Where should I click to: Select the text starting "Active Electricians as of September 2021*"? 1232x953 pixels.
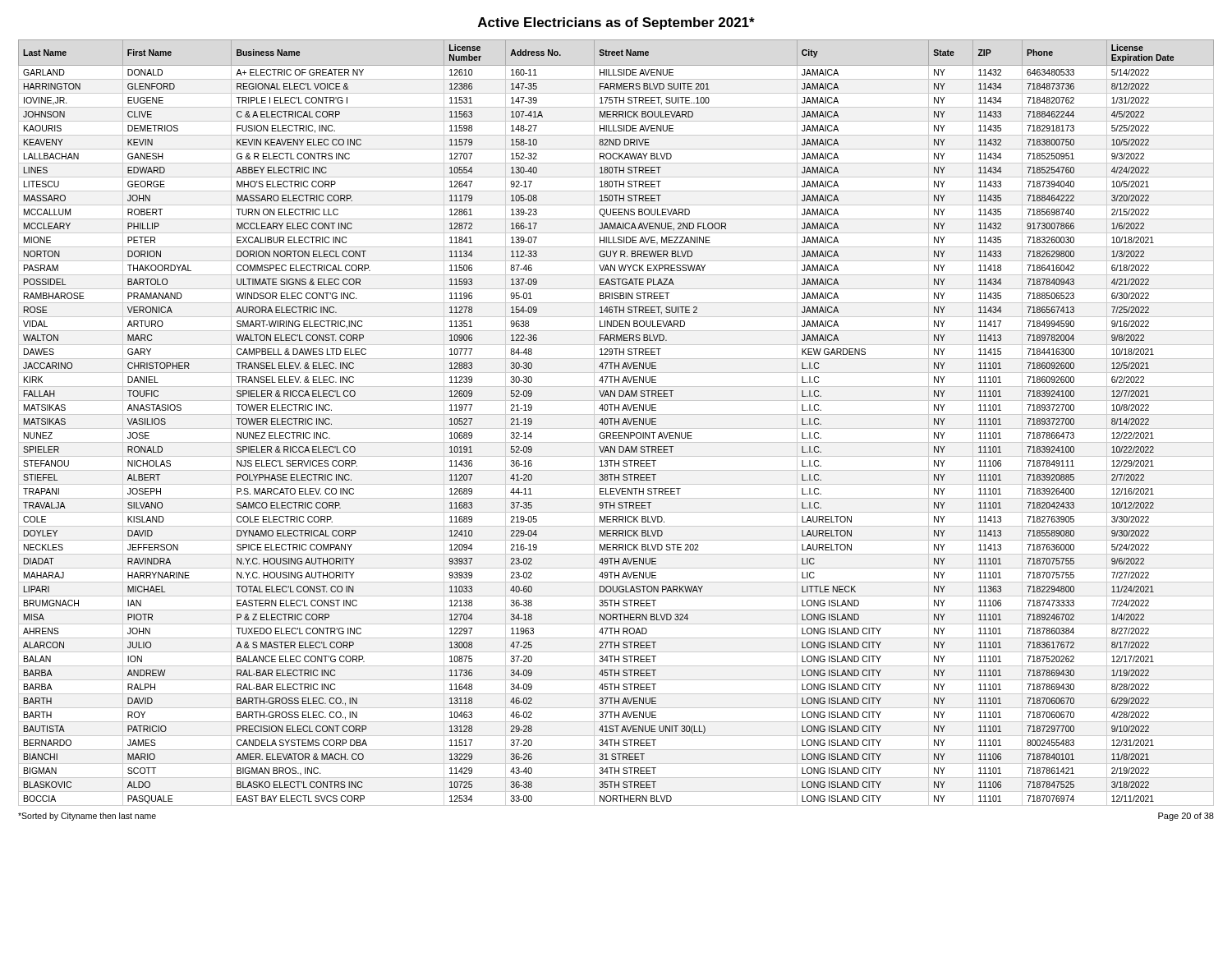[x=616, y=23]
